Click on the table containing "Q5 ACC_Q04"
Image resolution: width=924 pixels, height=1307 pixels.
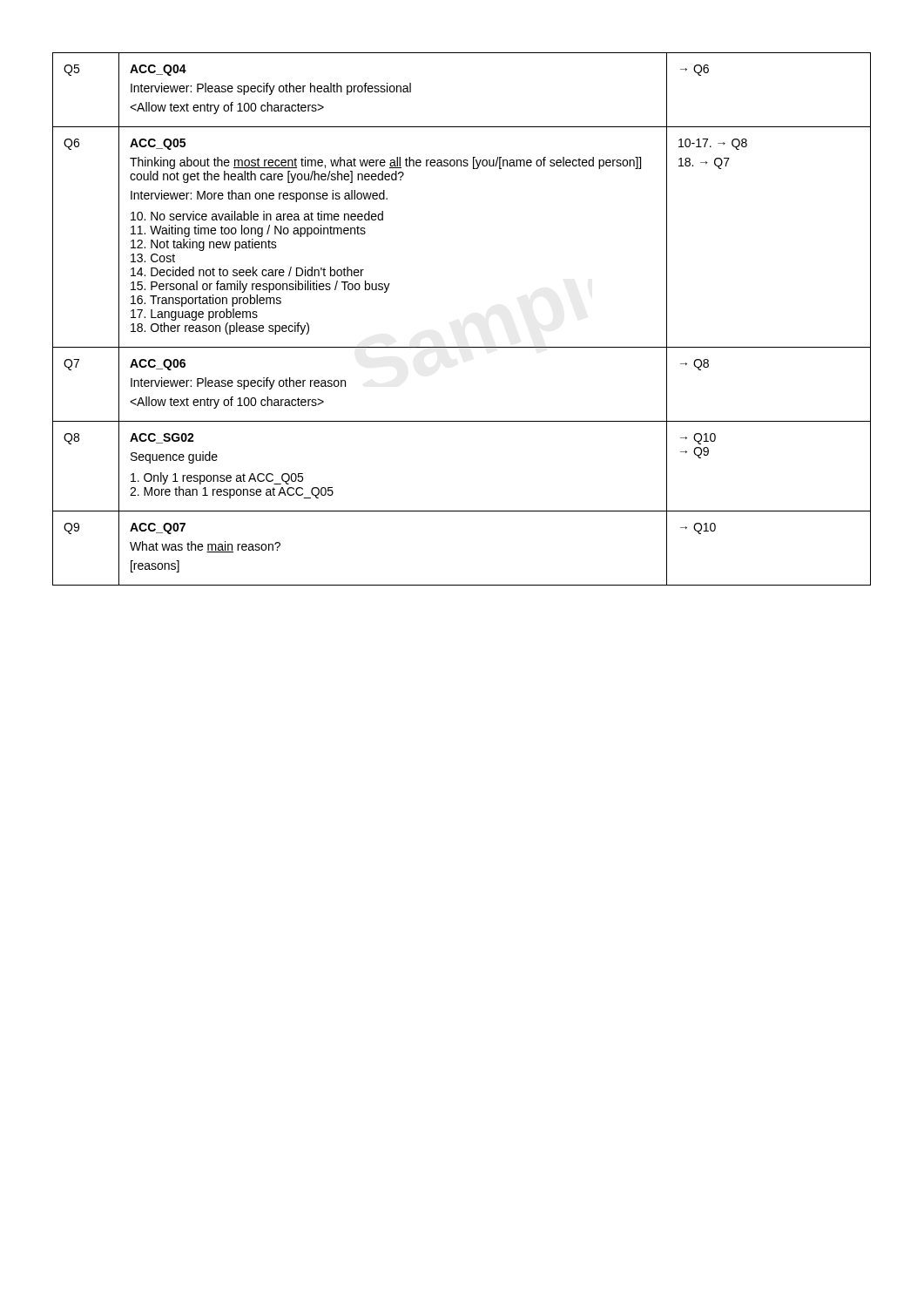(x=462, y=319)
